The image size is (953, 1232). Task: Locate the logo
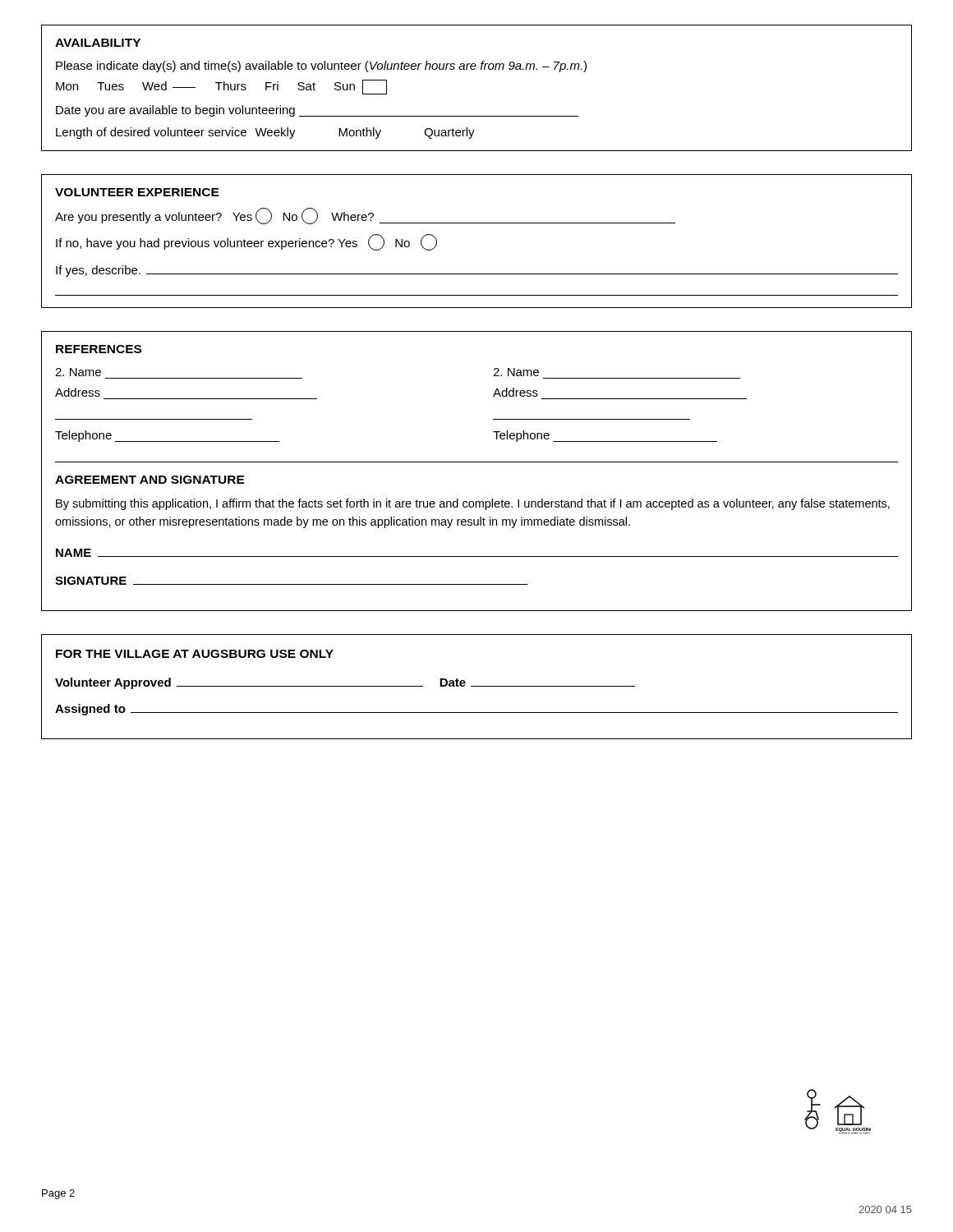tap(834, 1111)
